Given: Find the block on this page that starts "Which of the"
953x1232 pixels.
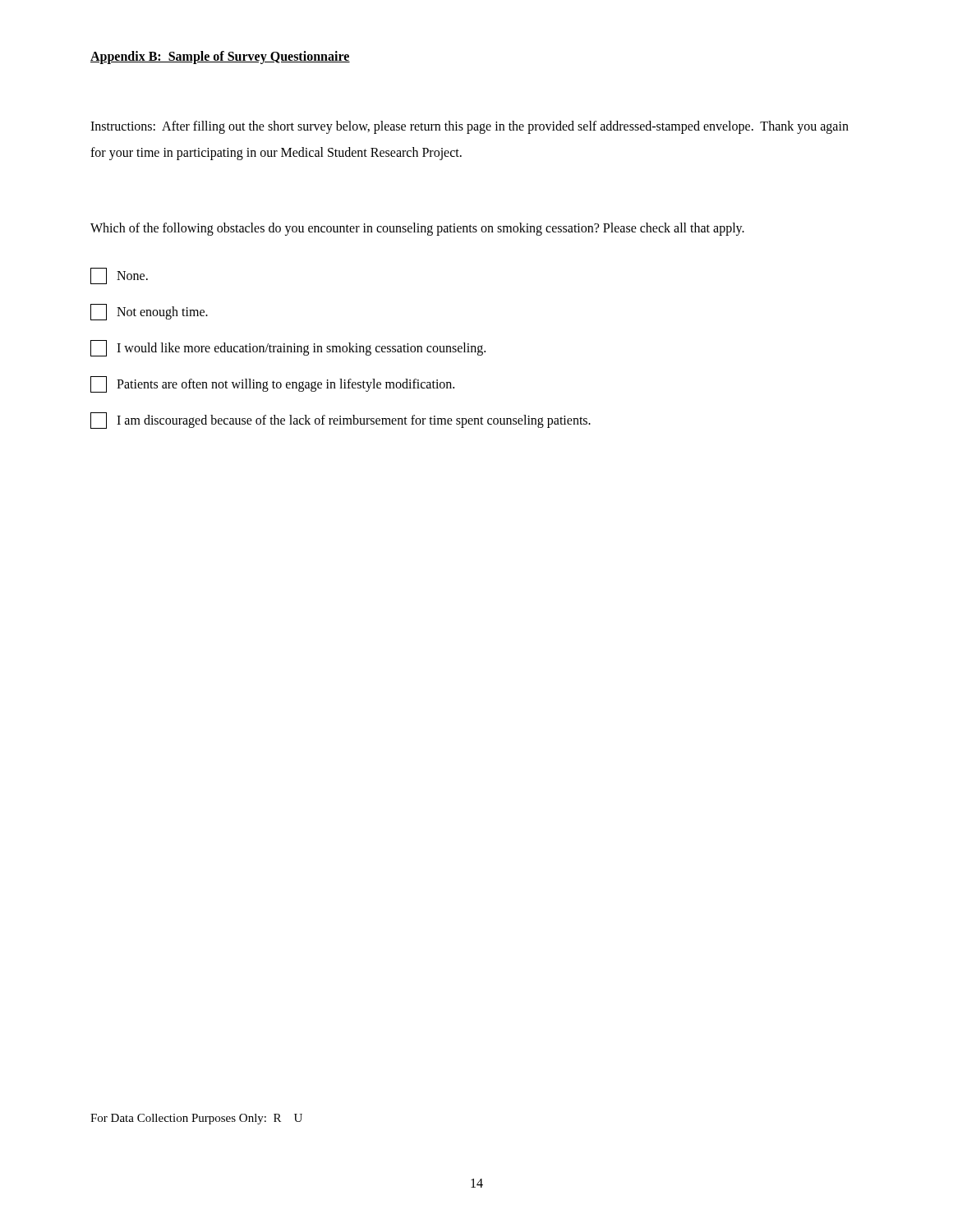Looking at the screenshot, I should [x=418, y=228].
